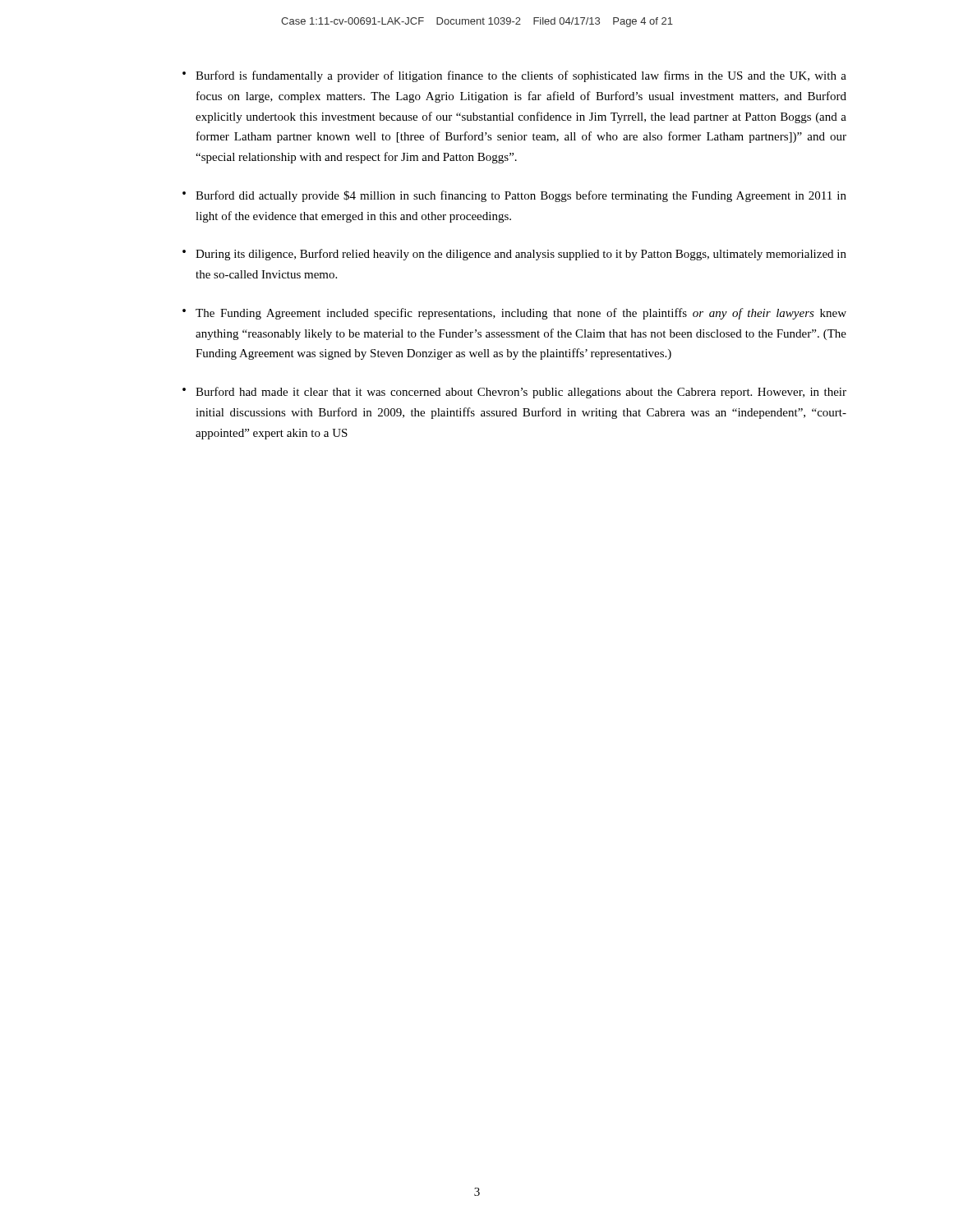Image resolution: width=954 pixels, height=1232 pixels.
Task: Point to the block beginning "• Burford did actually provide $4 million"
Action: (x=509, y=206)
